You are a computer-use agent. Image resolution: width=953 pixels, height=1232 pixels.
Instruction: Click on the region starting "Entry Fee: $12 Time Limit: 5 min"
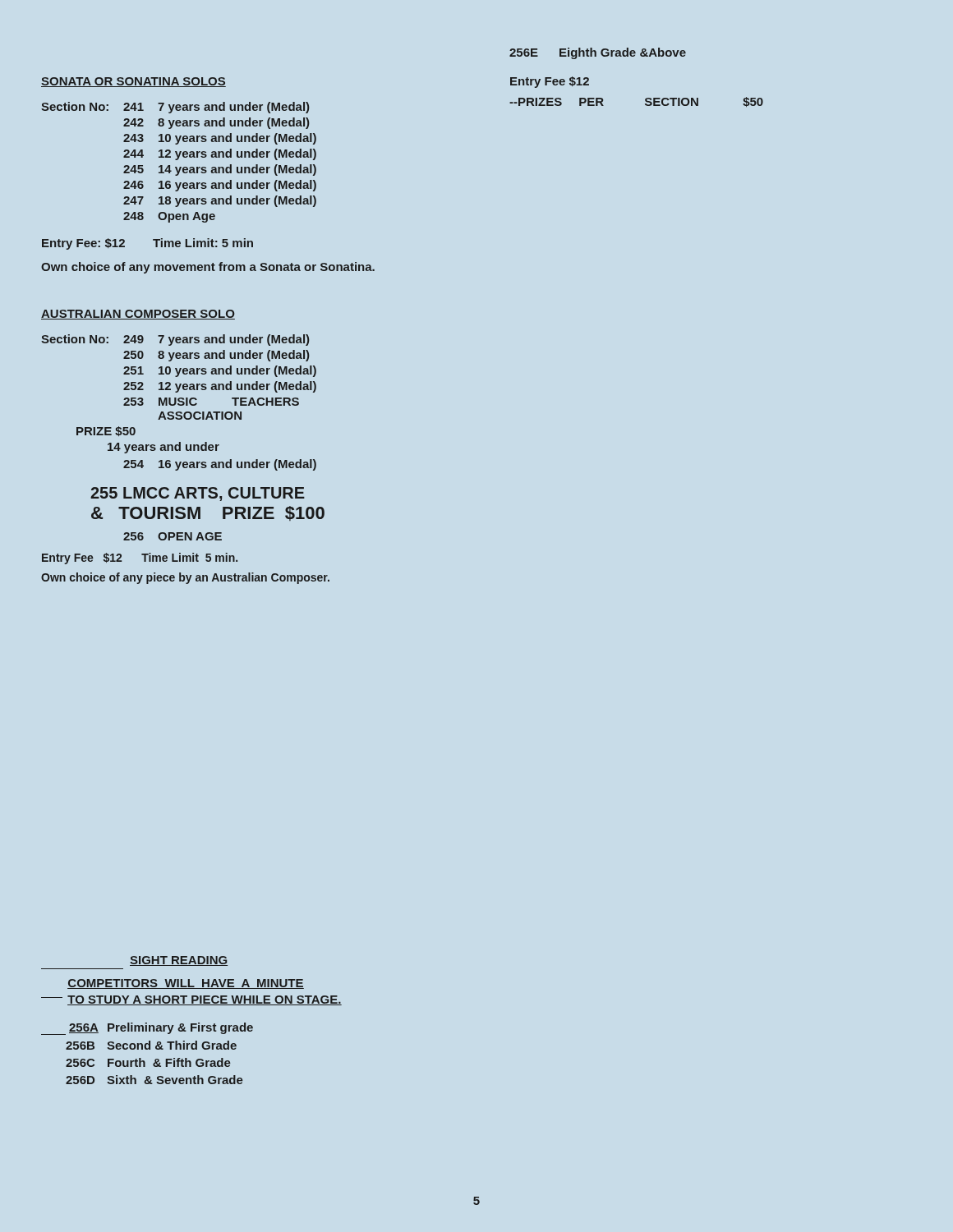147,243
